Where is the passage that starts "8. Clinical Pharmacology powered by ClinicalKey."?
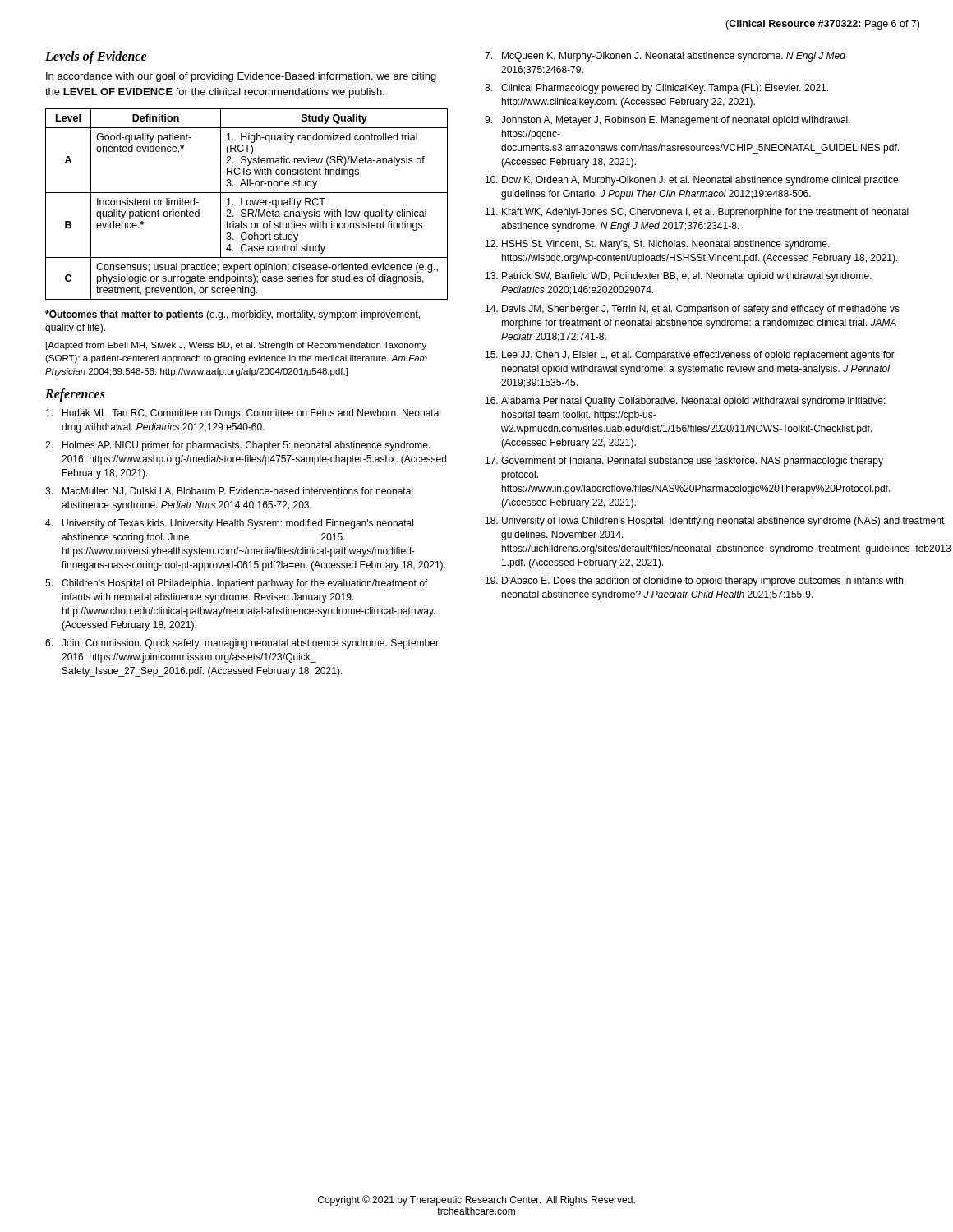953x1232 pixels. 698,95
